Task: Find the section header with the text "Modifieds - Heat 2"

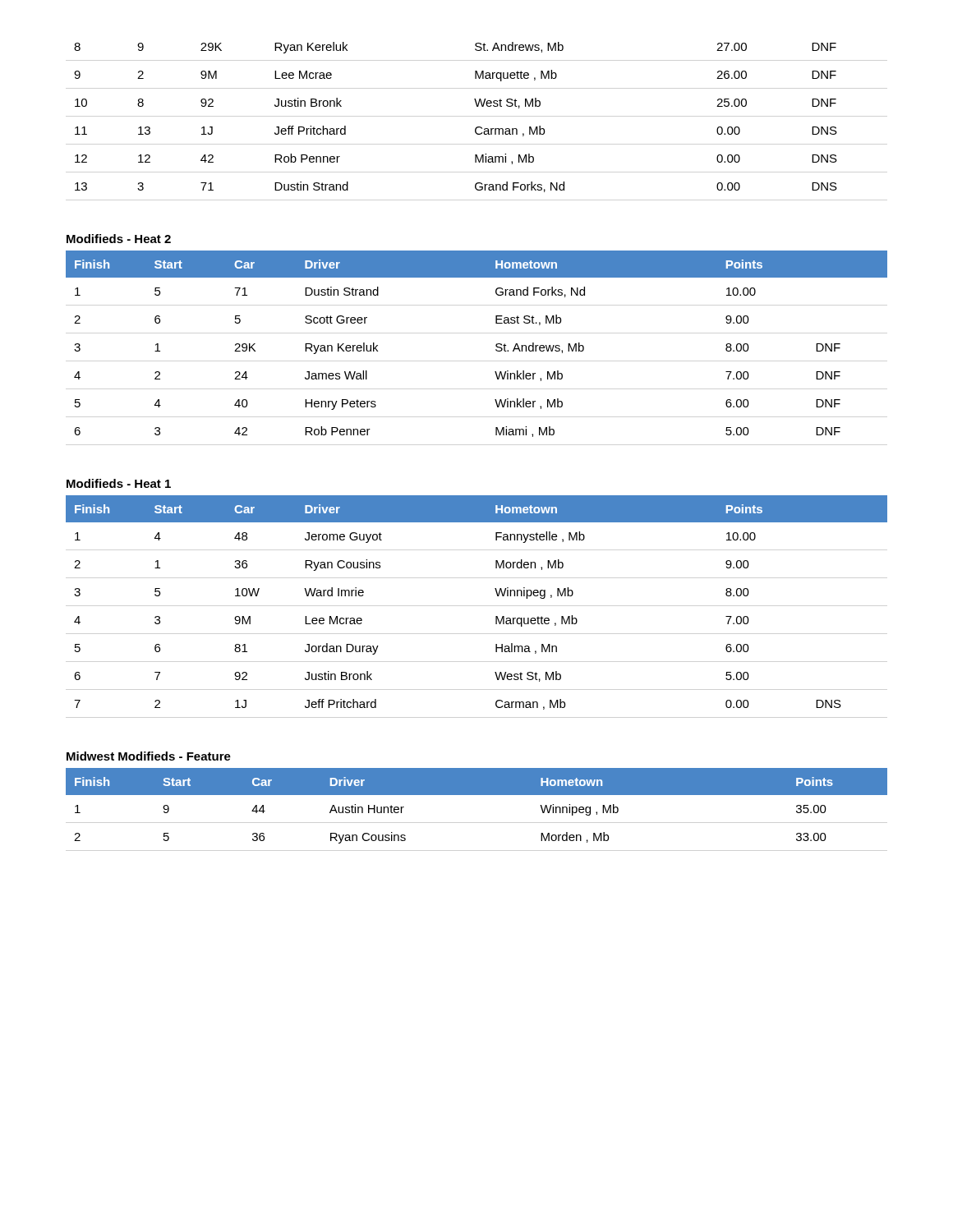Action: [118, 239]
